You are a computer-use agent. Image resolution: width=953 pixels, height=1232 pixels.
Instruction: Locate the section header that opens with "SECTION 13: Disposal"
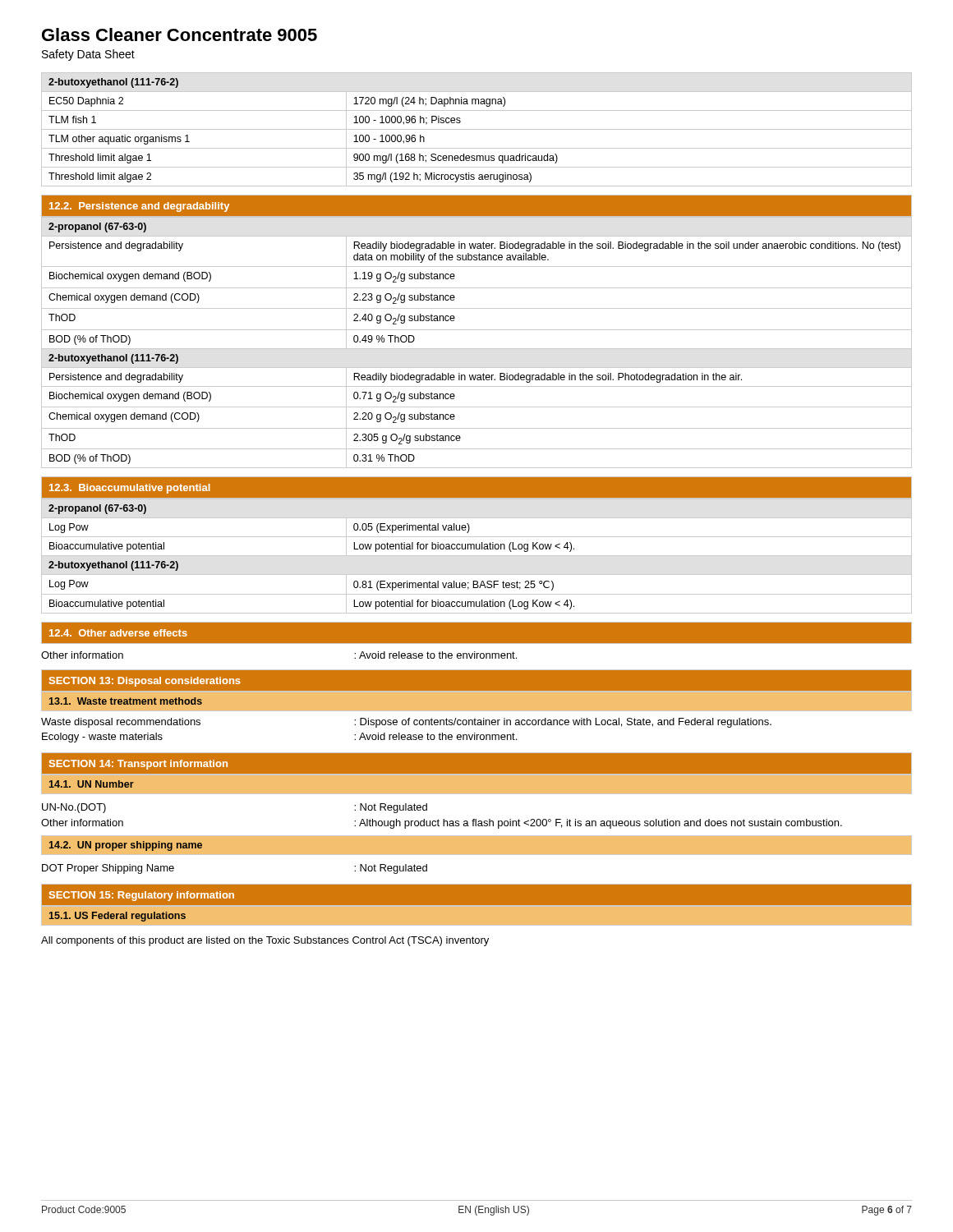[x=476, y=680]
